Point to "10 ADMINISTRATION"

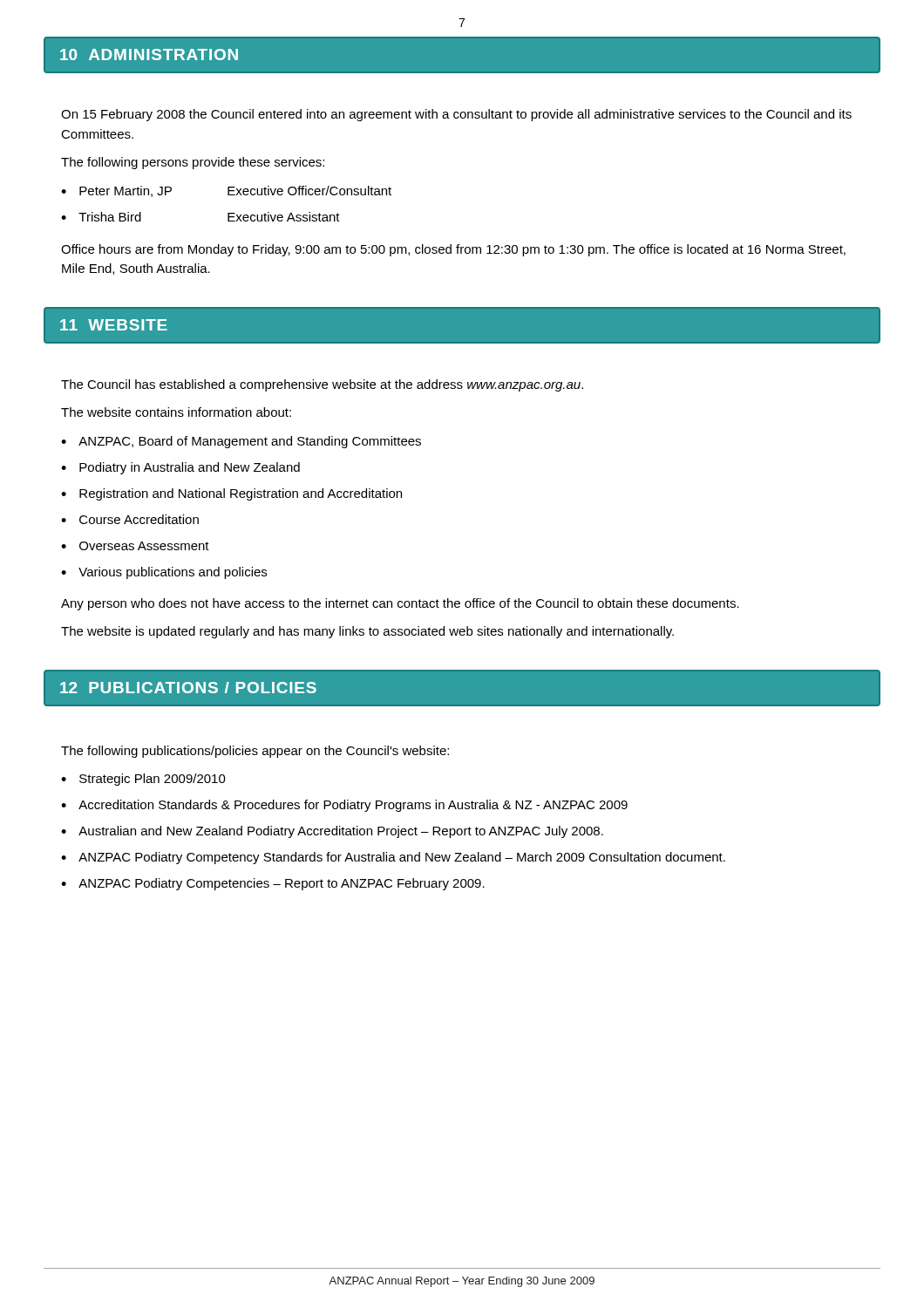[x=150, y=55]
